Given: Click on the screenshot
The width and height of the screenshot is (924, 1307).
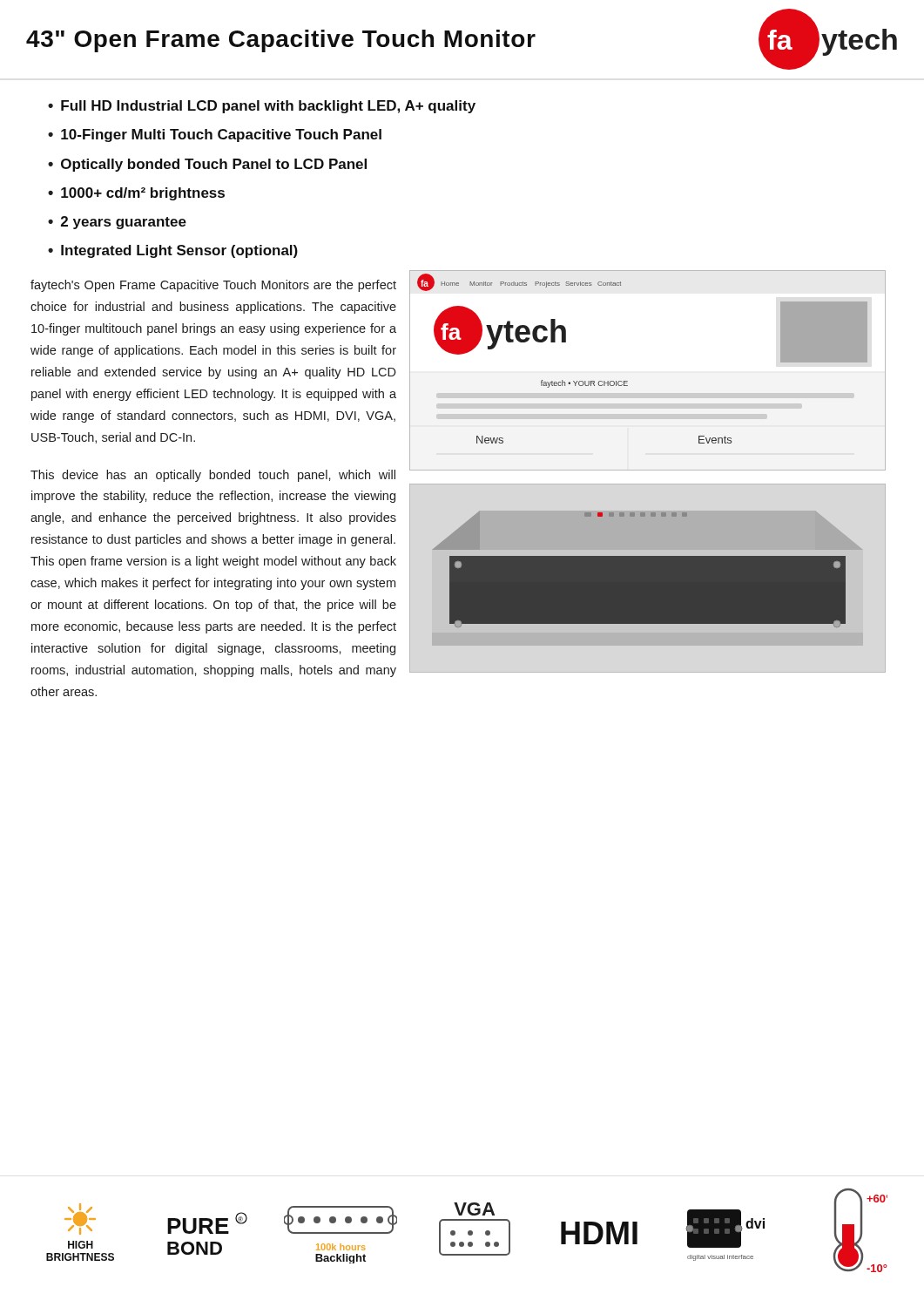Looking at the screenshot, I should click(647, 370).
